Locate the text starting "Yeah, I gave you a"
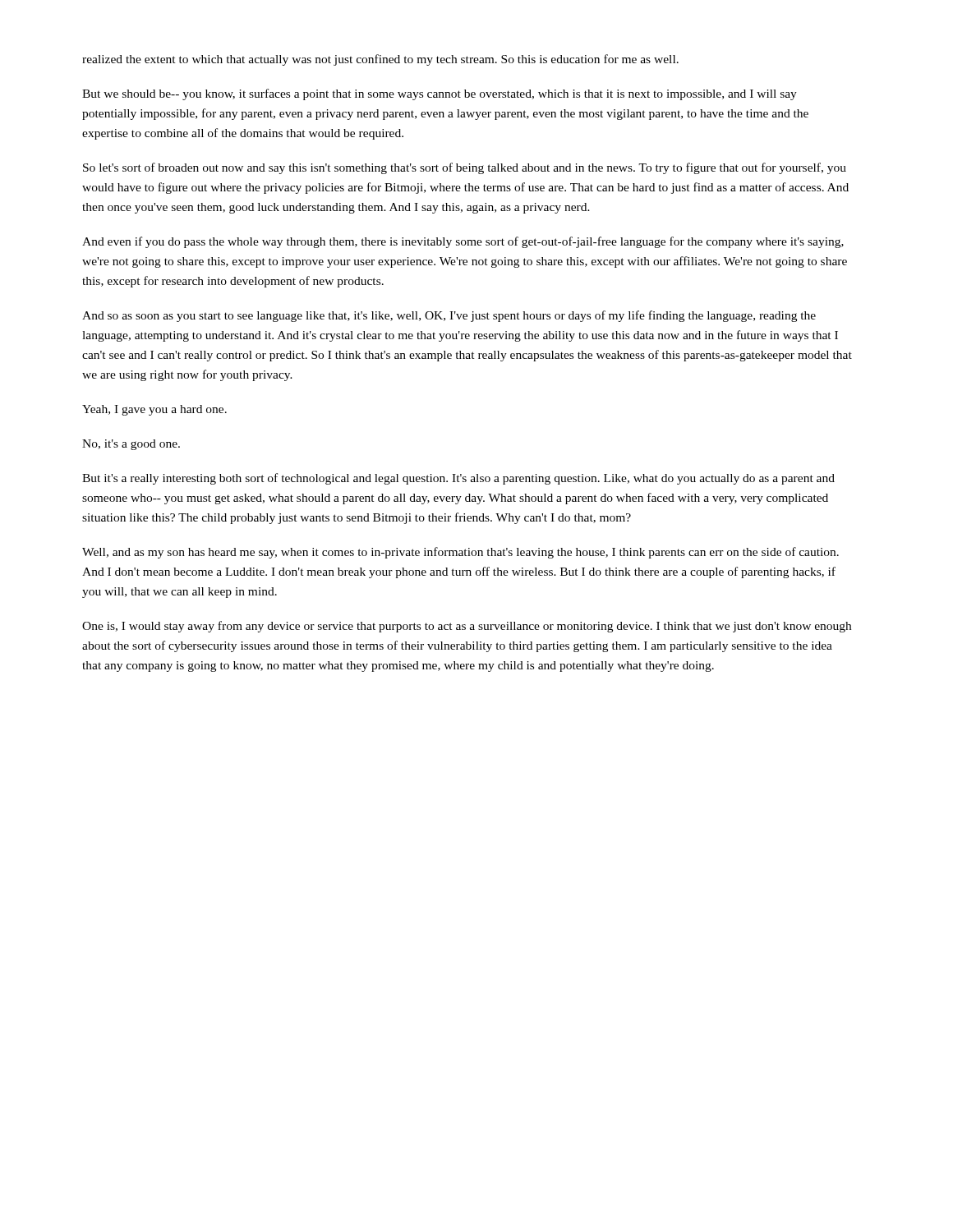 155,409
